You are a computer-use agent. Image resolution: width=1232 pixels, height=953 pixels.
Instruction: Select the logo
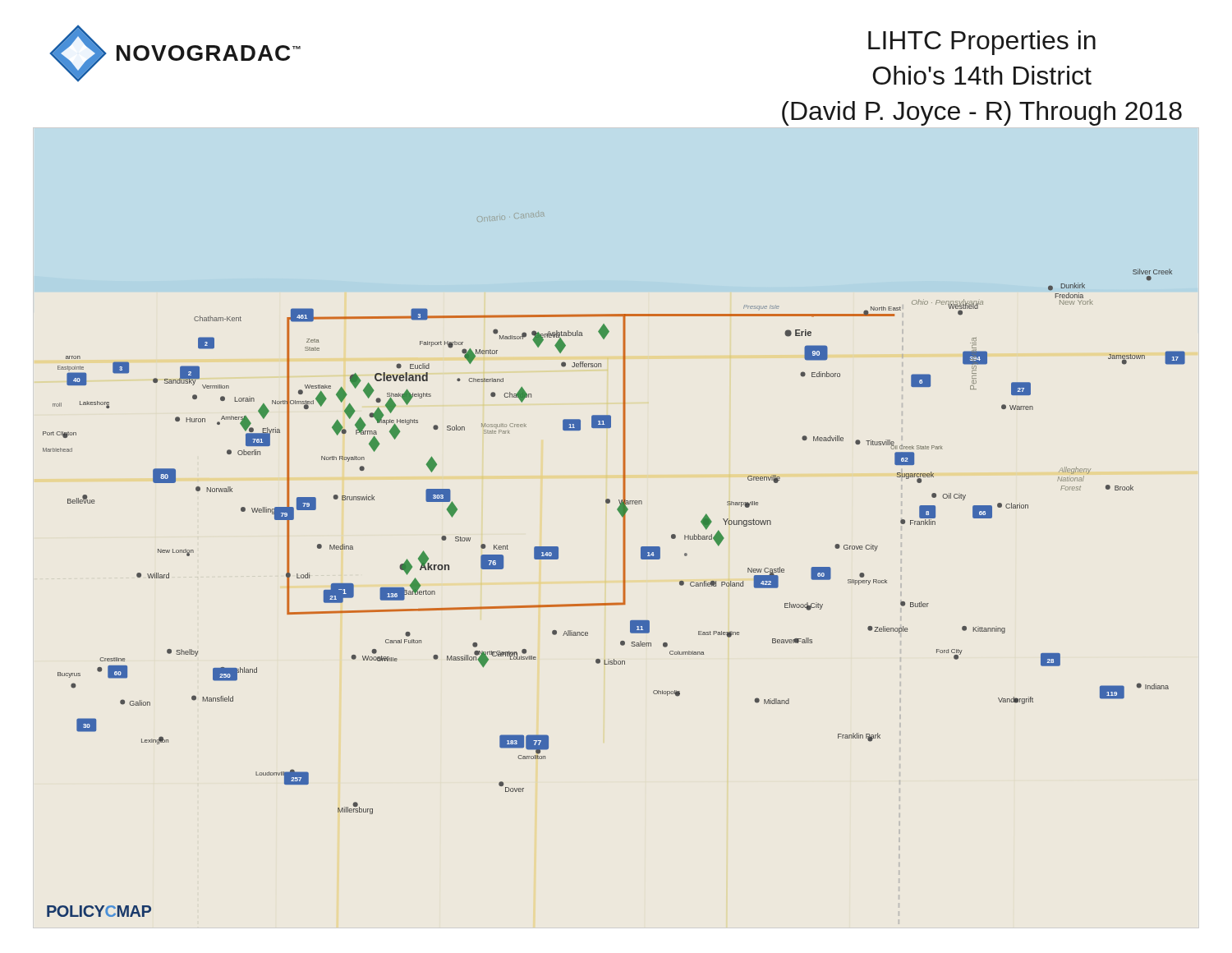[176, 53]
